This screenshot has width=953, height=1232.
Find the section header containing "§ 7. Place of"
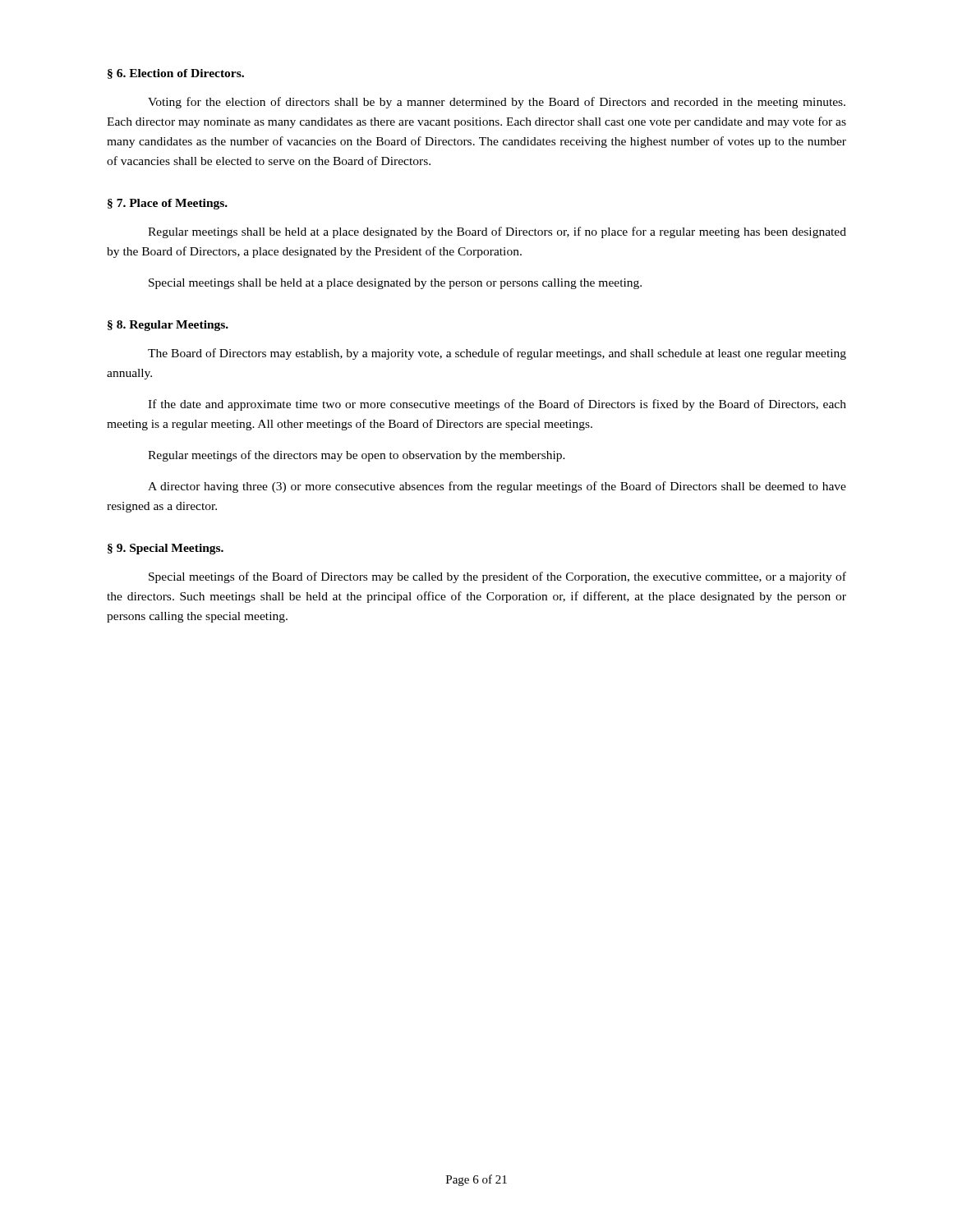point(167,202)
